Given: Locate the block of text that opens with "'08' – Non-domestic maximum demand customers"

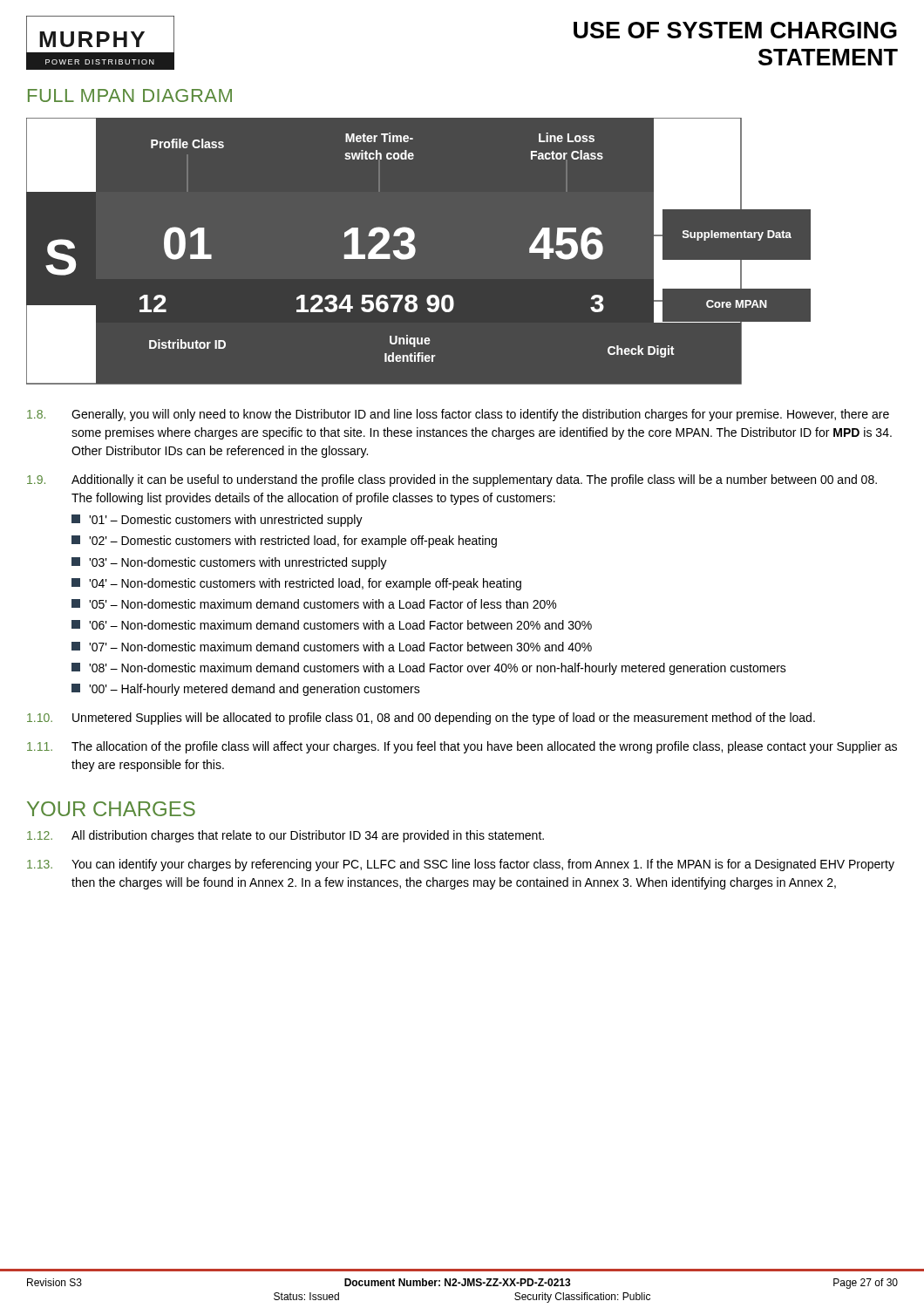Looking at the screenshot, I should tap(429, 668).
